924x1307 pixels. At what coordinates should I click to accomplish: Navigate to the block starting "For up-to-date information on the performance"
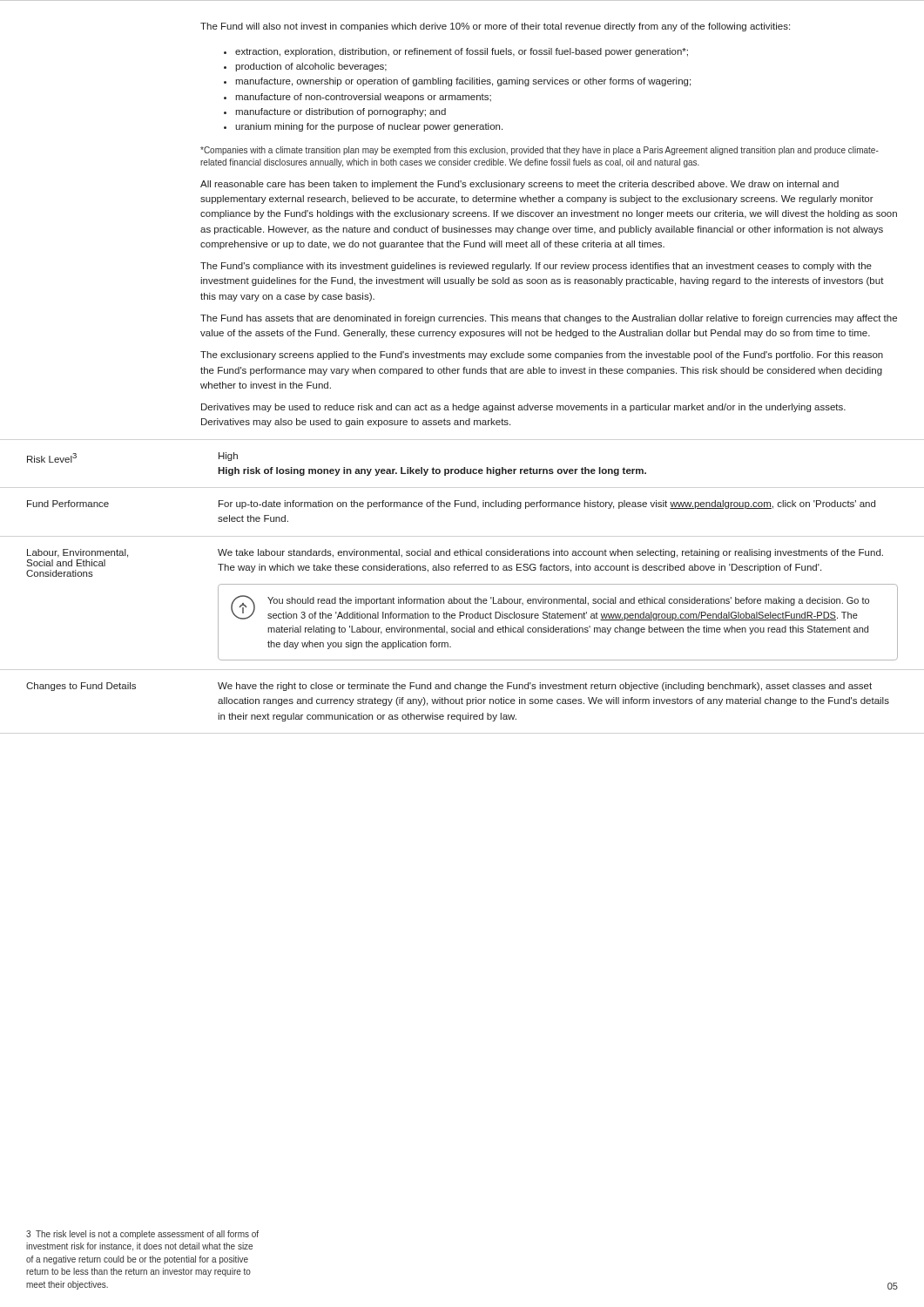pos(547,511)
